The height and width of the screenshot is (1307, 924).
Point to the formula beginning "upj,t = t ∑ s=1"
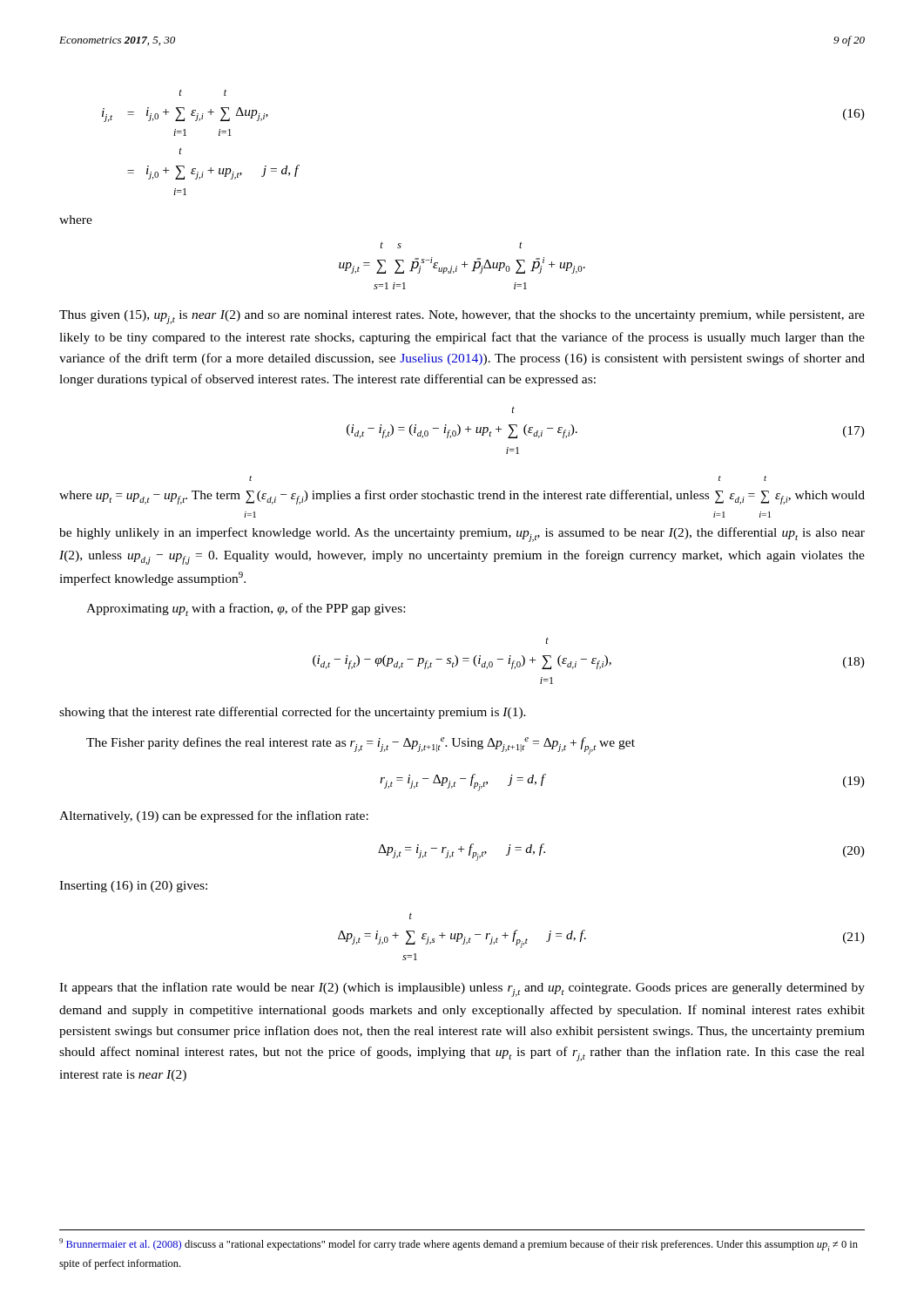pos(462,265)
